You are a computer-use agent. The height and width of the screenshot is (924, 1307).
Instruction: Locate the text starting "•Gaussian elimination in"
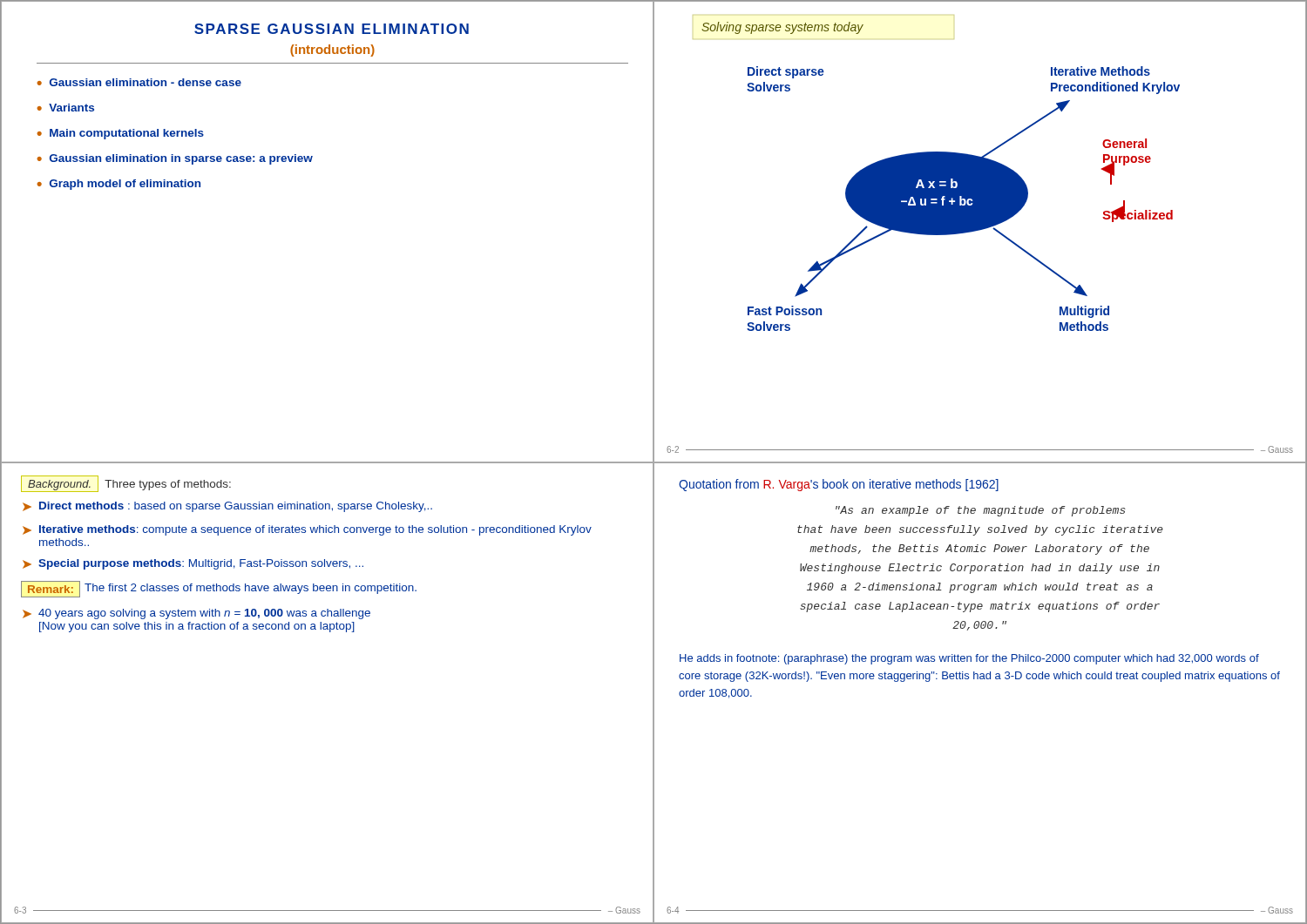tap(175, 160)
